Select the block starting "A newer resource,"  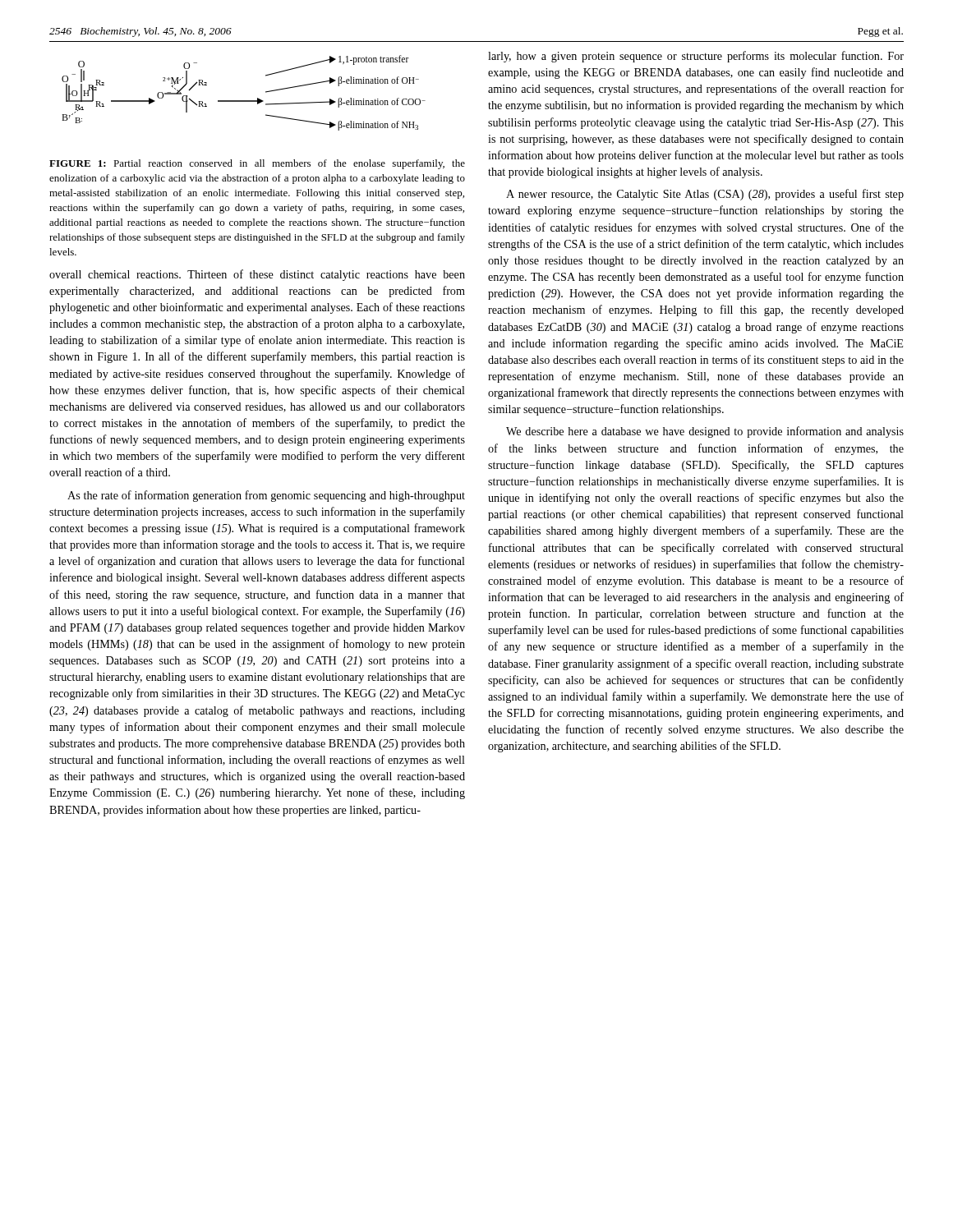tap(696, 302)
